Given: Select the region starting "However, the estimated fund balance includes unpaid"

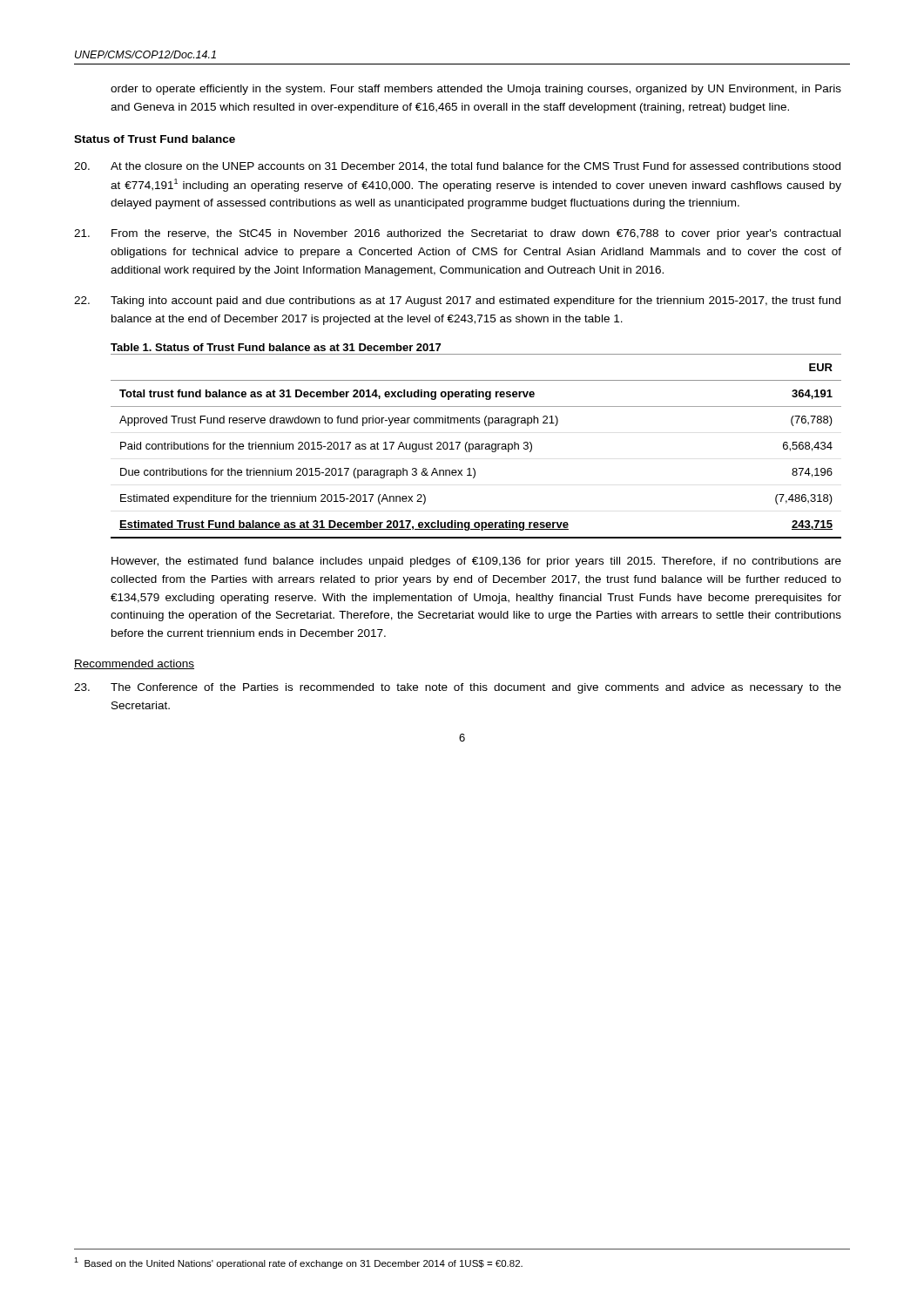Looking at the screenshot, I should tap(476, 597).
